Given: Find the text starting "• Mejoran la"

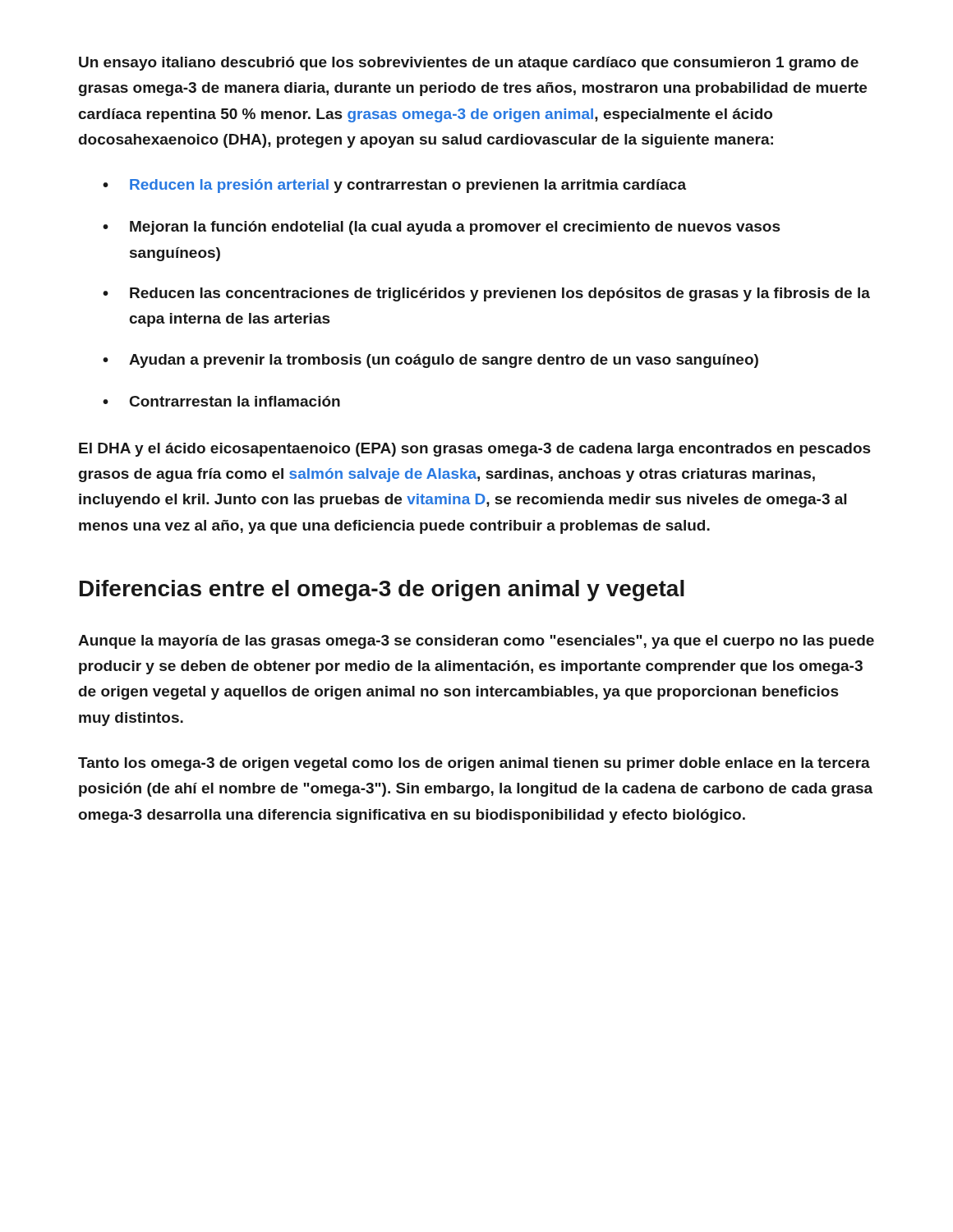Looking at the screenshot, I should click(x=489, y=240).
